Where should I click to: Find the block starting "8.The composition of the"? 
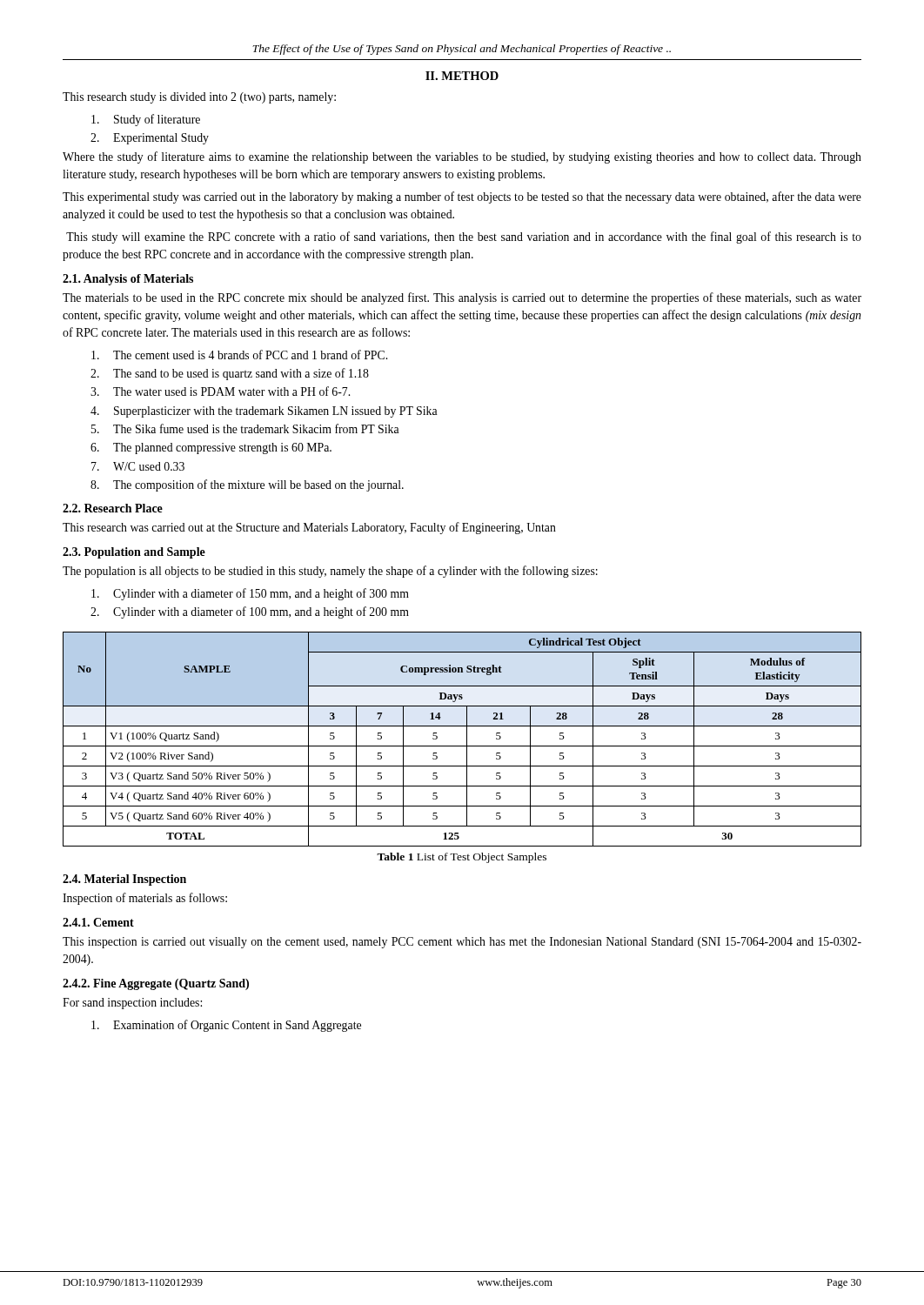(247, 485)
